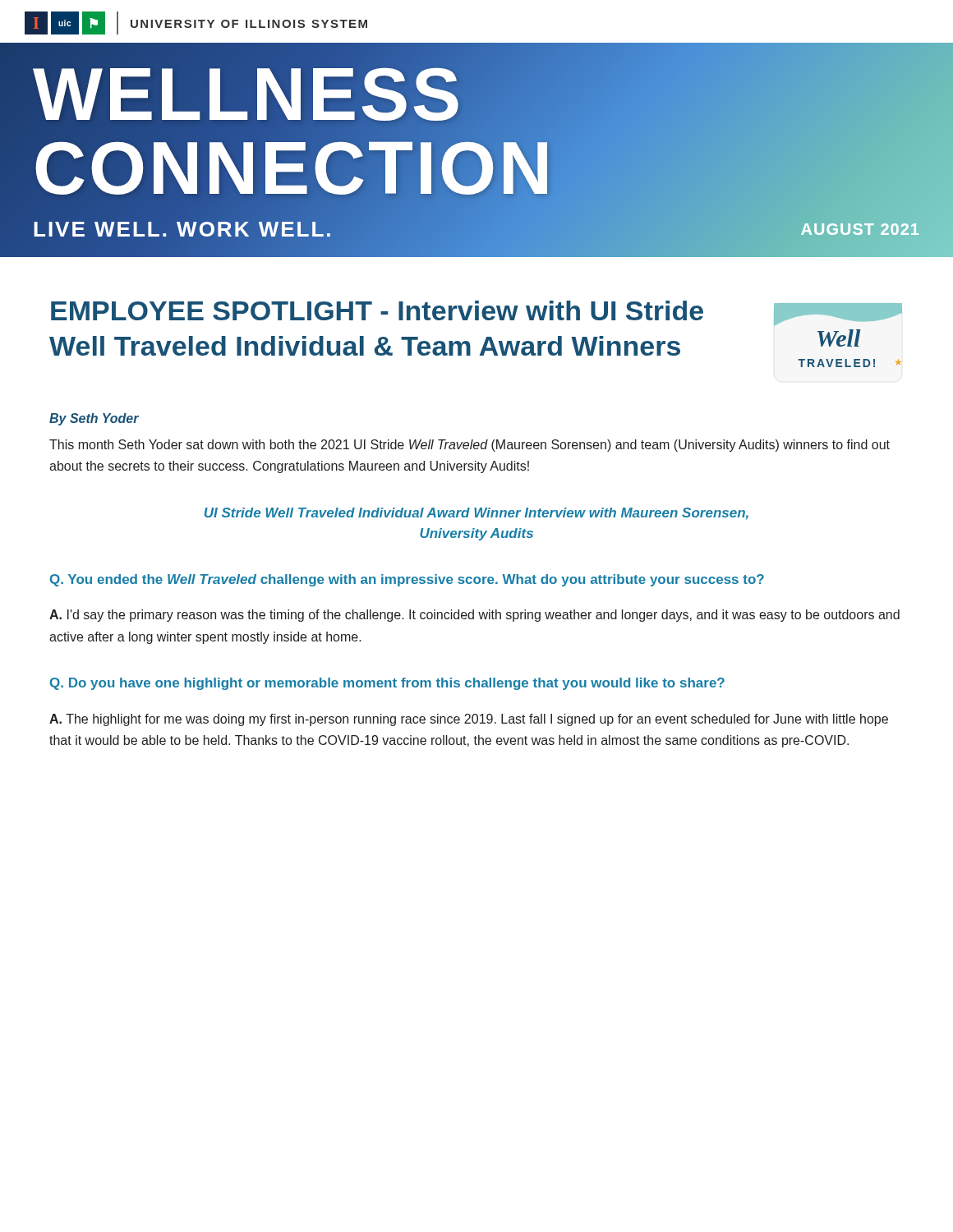Image resolution: width=953 pixels, height=1232 pixels.
Task: Locate the text block that says "A. I'd say"
Action: (x=475, y=626)
